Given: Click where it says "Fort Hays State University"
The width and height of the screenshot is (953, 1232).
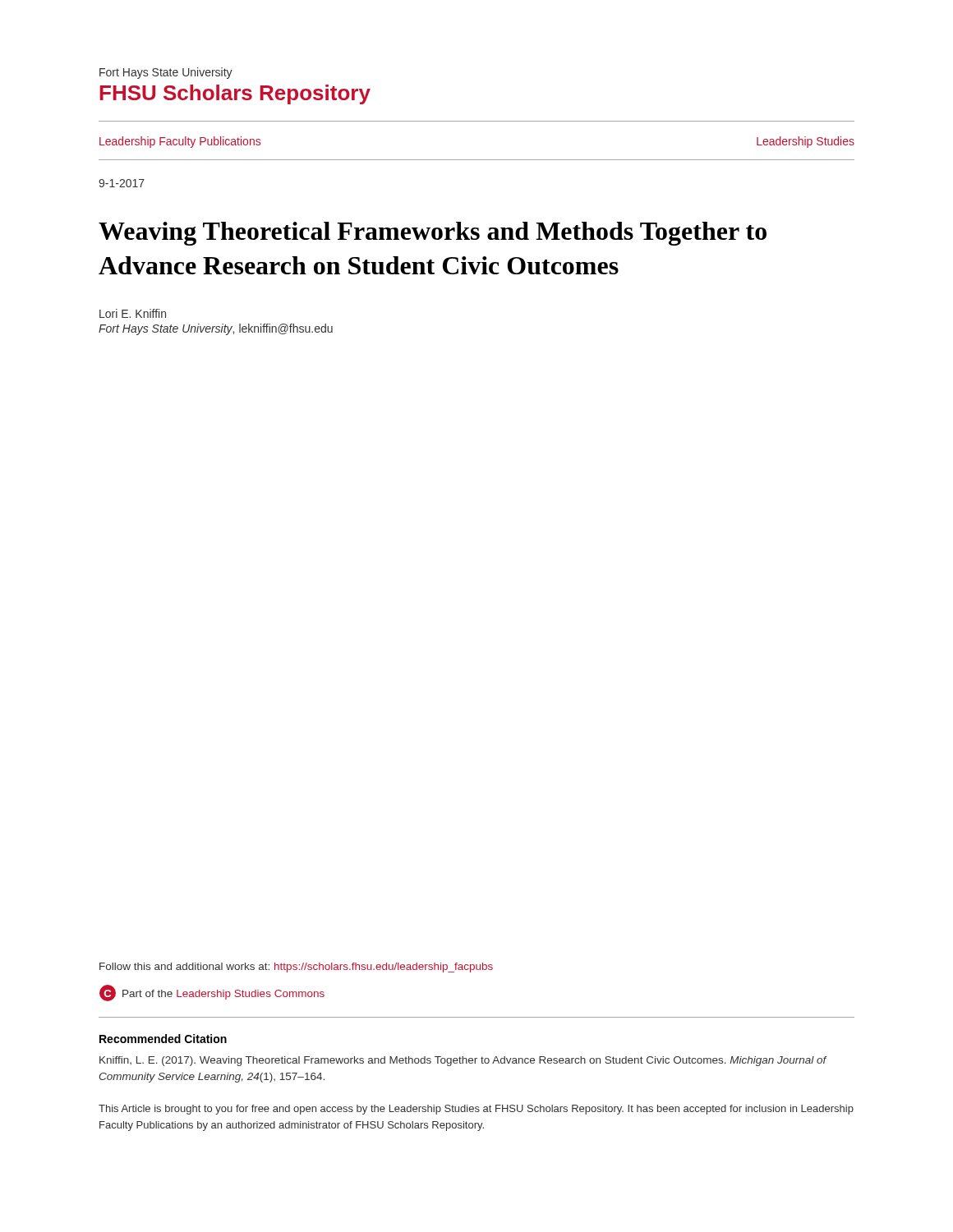Looking at the screenshot, I should (165, 72).
